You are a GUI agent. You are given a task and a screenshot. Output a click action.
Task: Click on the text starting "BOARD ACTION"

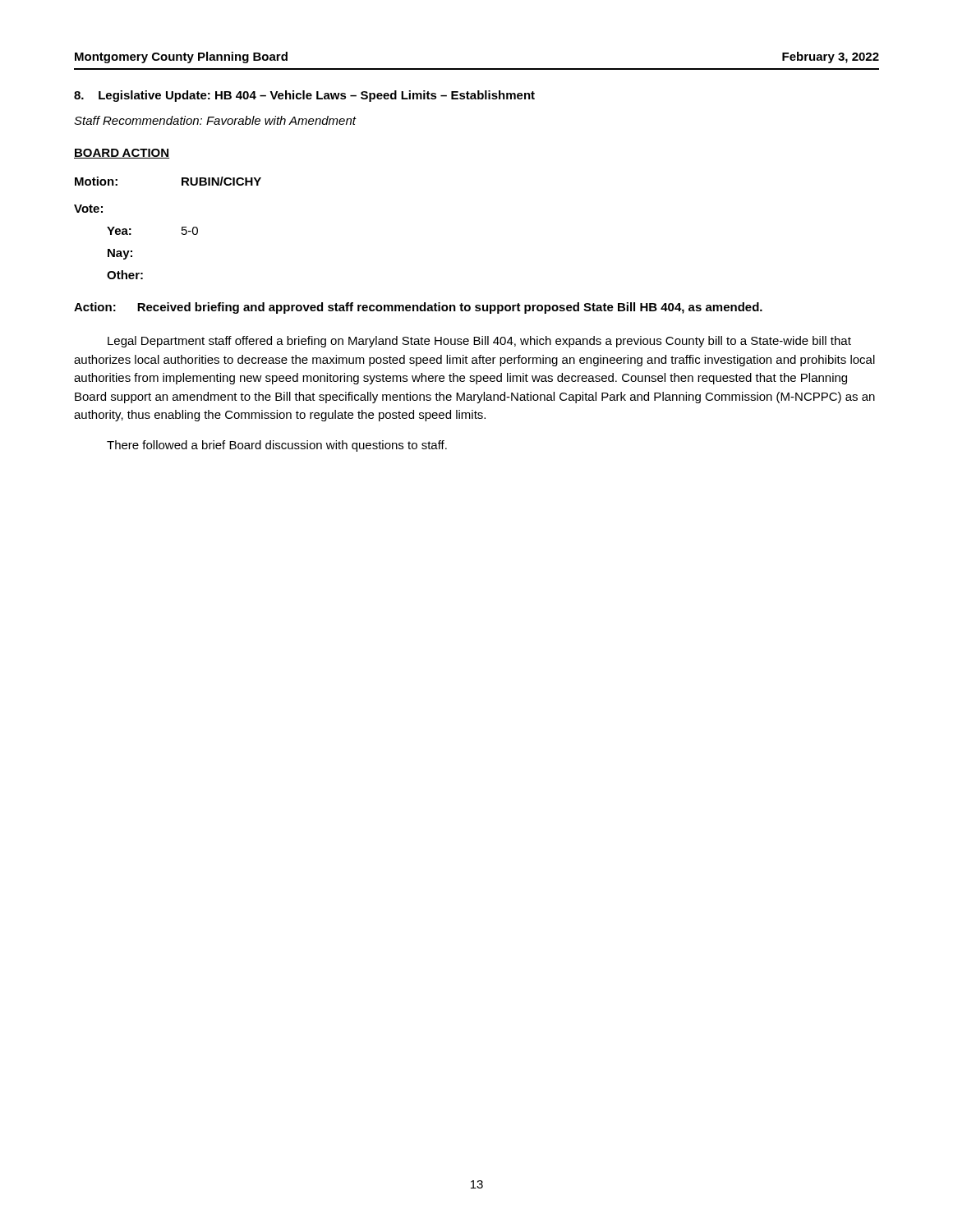(x=122, y=152)
